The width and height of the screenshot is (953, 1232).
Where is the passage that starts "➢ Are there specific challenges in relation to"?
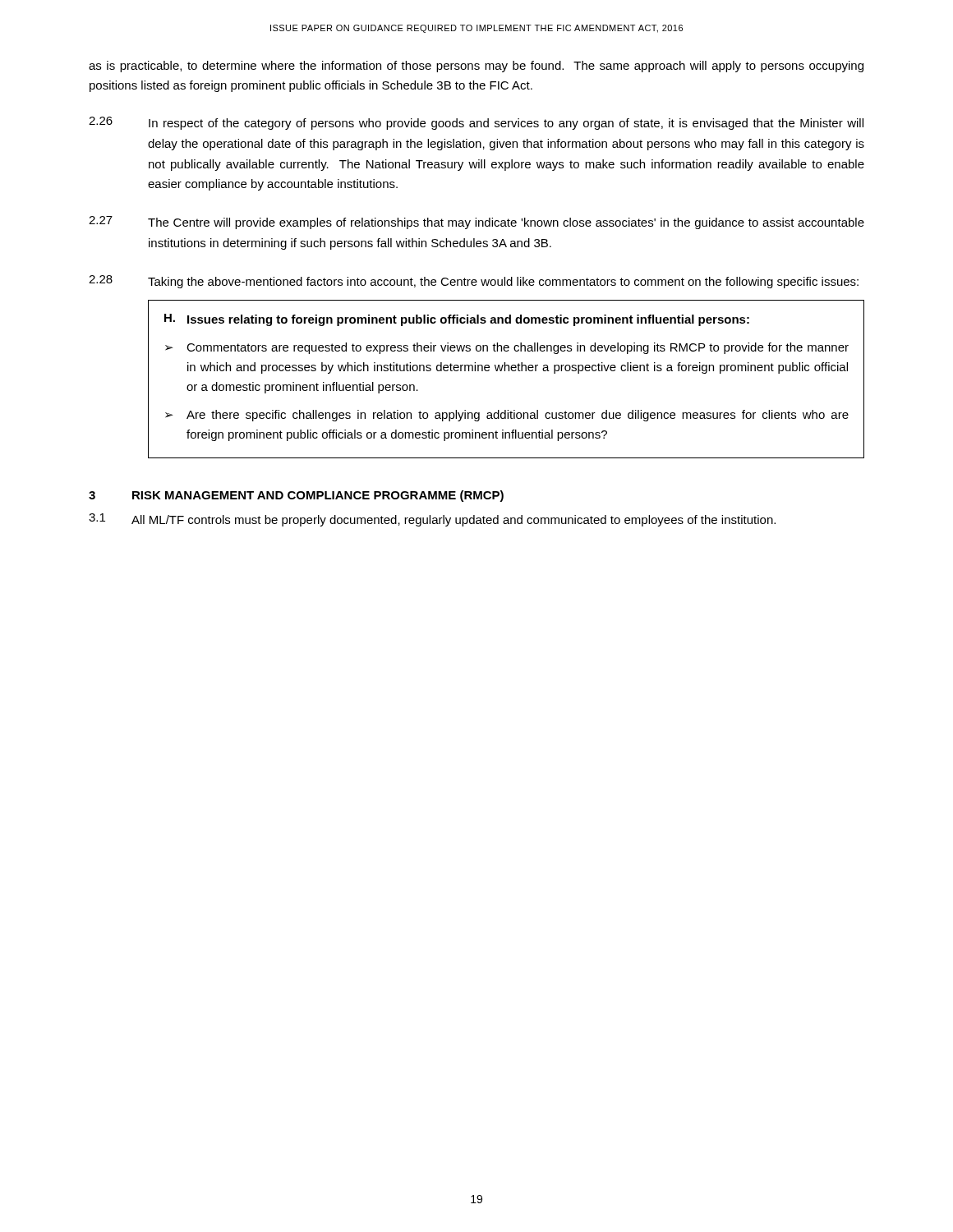[x=506, y=424]
